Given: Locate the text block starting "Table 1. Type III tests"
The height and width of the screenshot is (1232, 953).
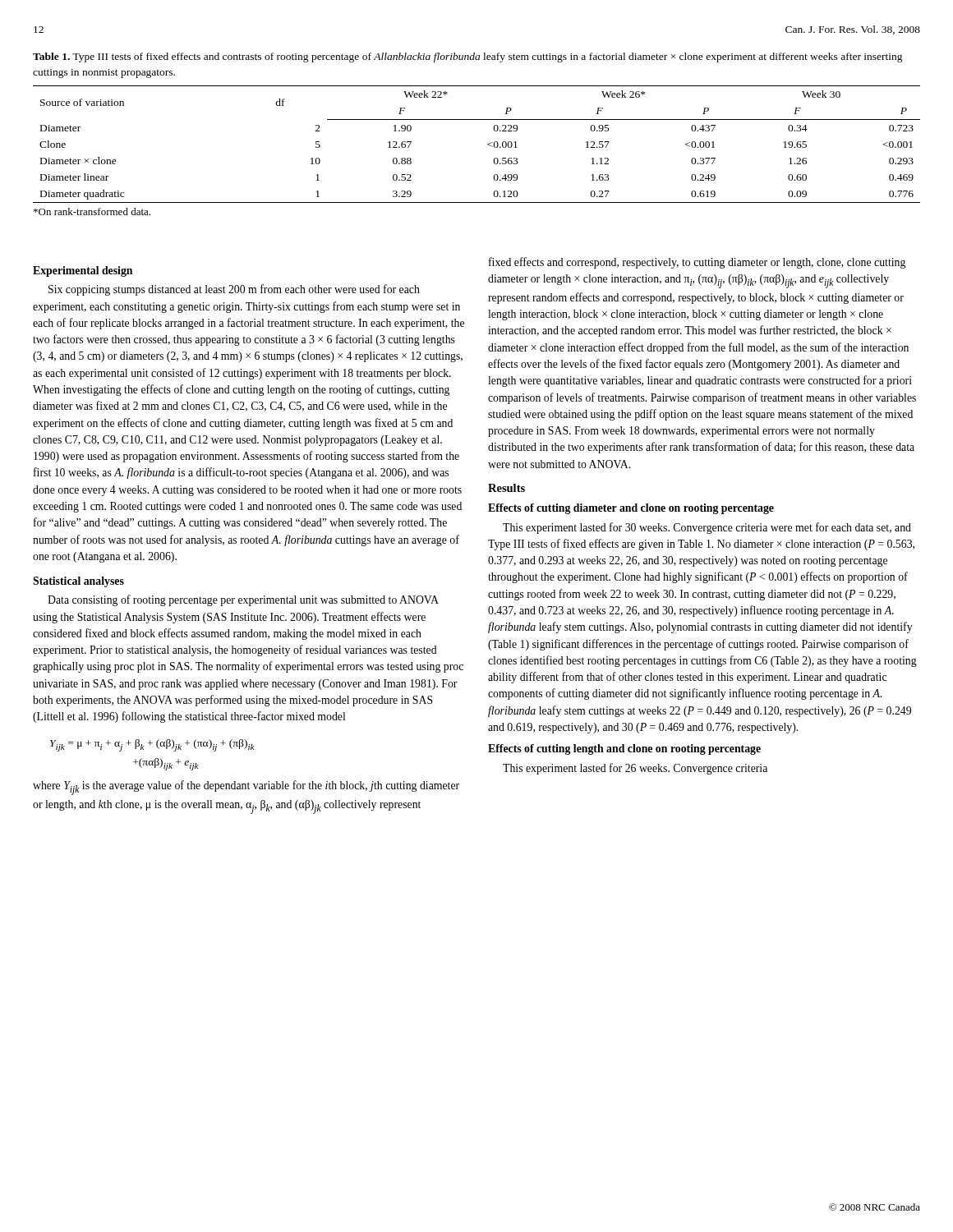Looking at the screenshot, I should 468,64.
